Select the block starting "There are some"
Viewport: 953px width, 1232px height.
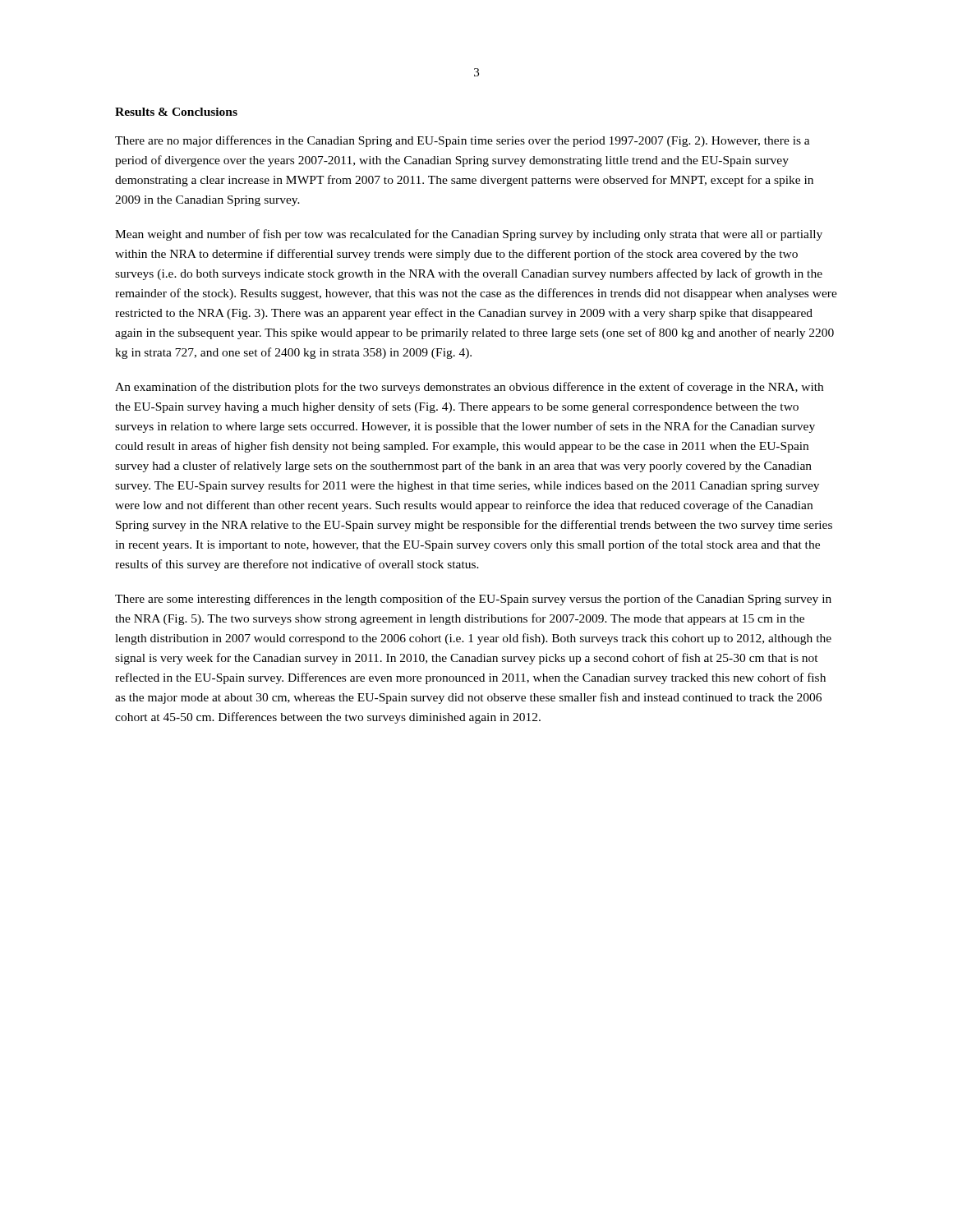[473, 658]
